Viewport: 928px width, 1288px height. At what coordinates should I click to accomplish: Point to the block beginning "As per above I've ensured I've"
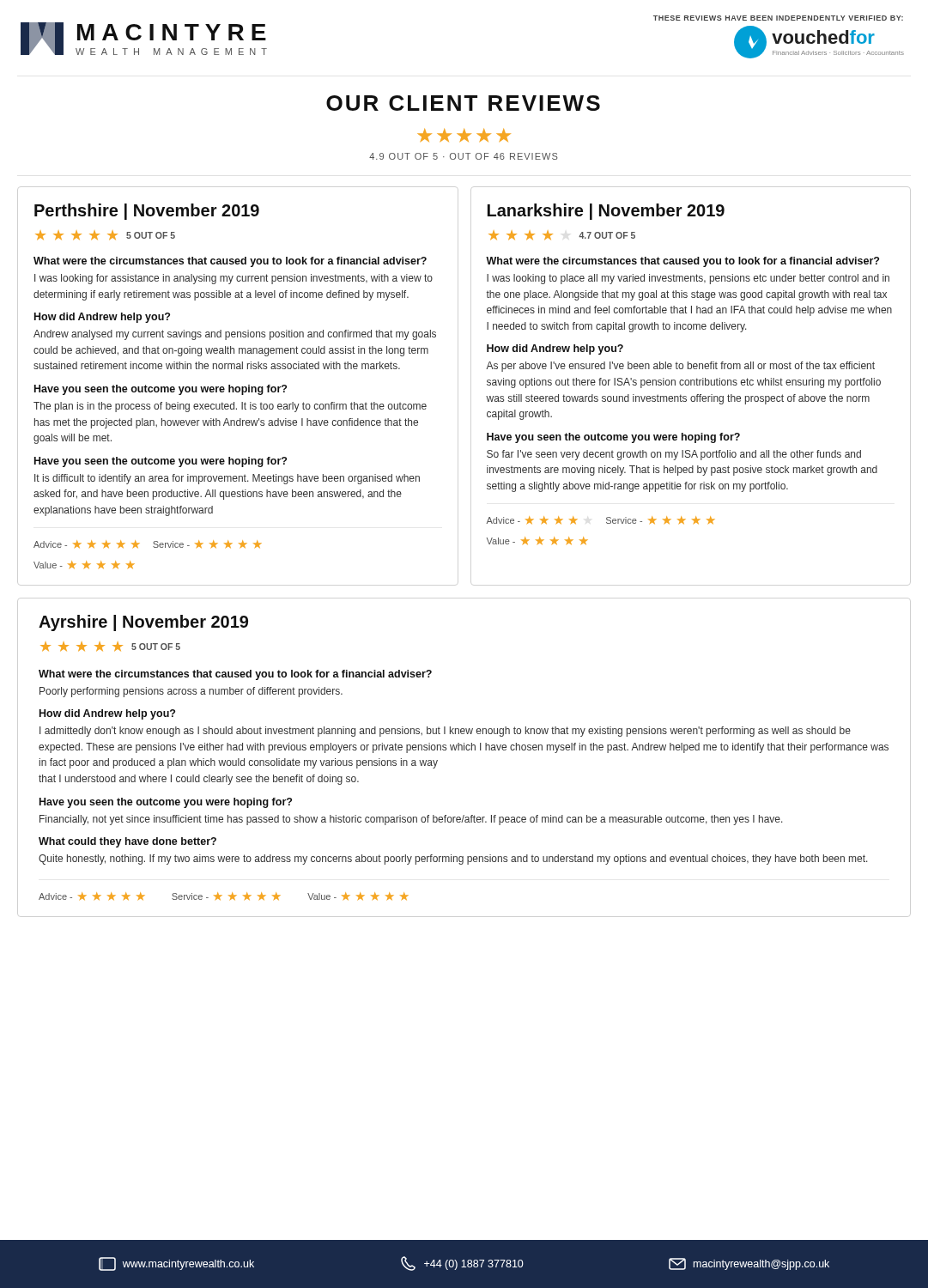(684, 390)
